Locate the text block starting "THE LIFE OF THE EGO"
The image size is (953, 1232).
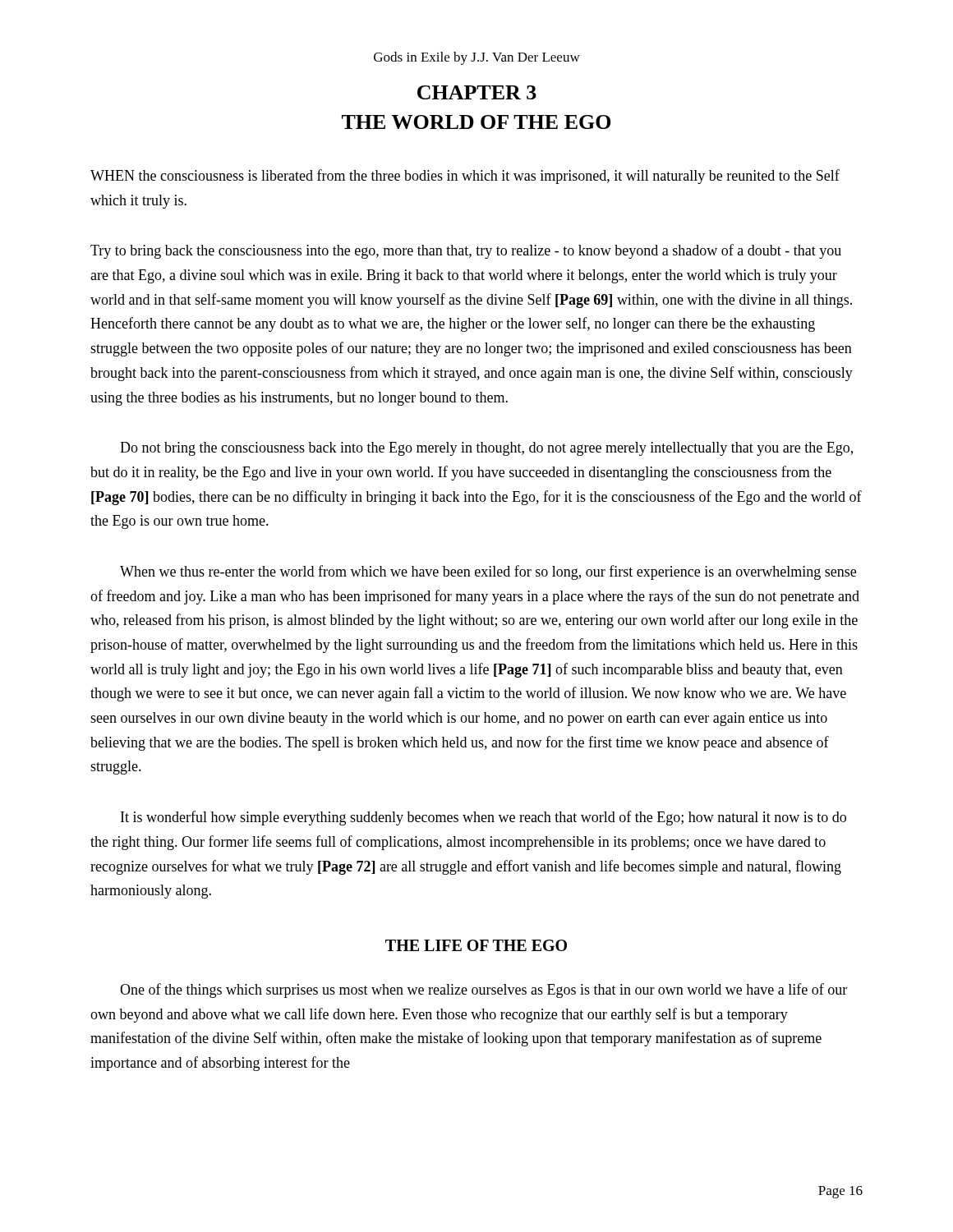click(476, 945)
